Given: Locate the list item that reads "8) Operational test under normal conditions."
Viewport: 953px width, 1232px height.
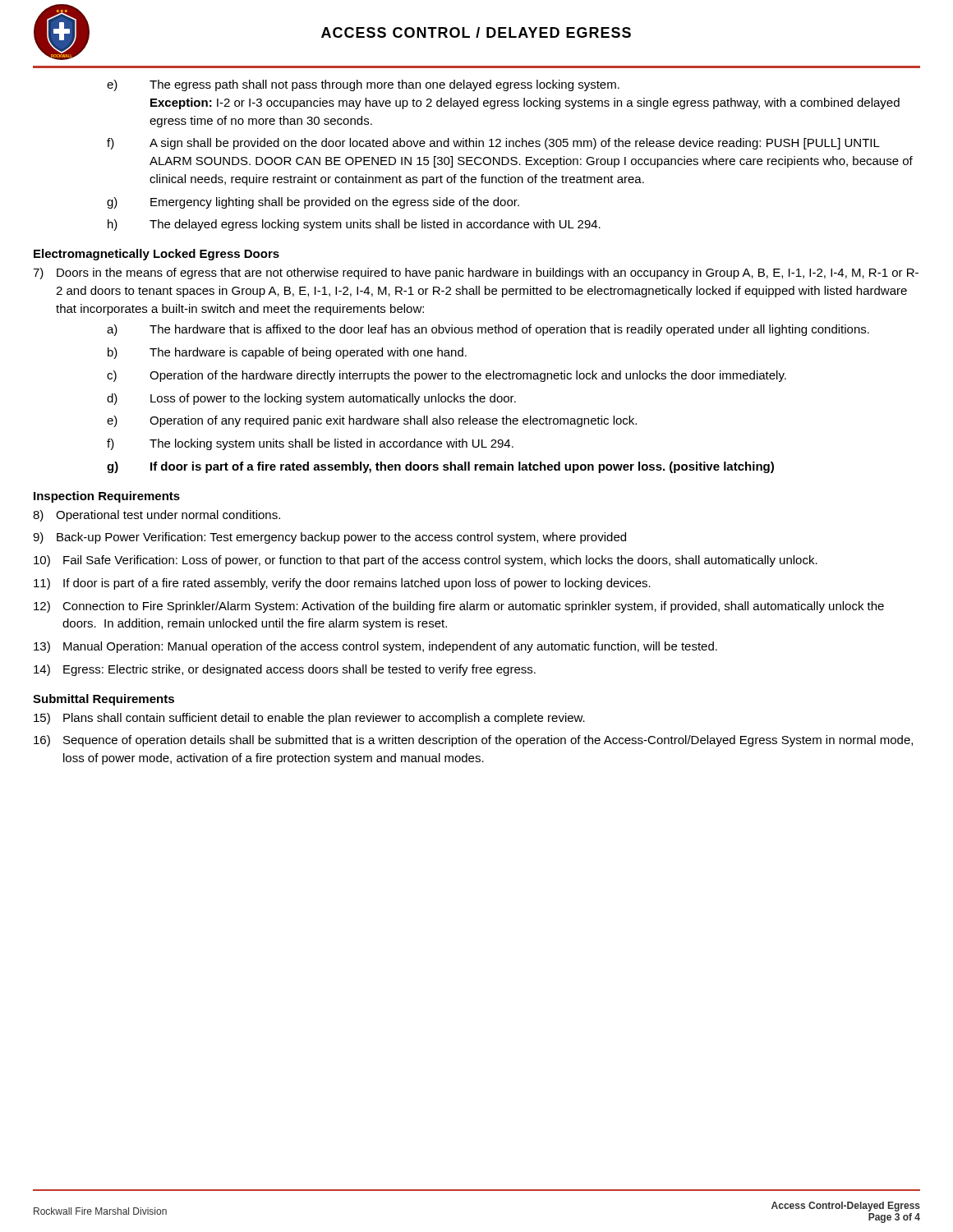Looking at the screenshot, I should coord(157,516).
